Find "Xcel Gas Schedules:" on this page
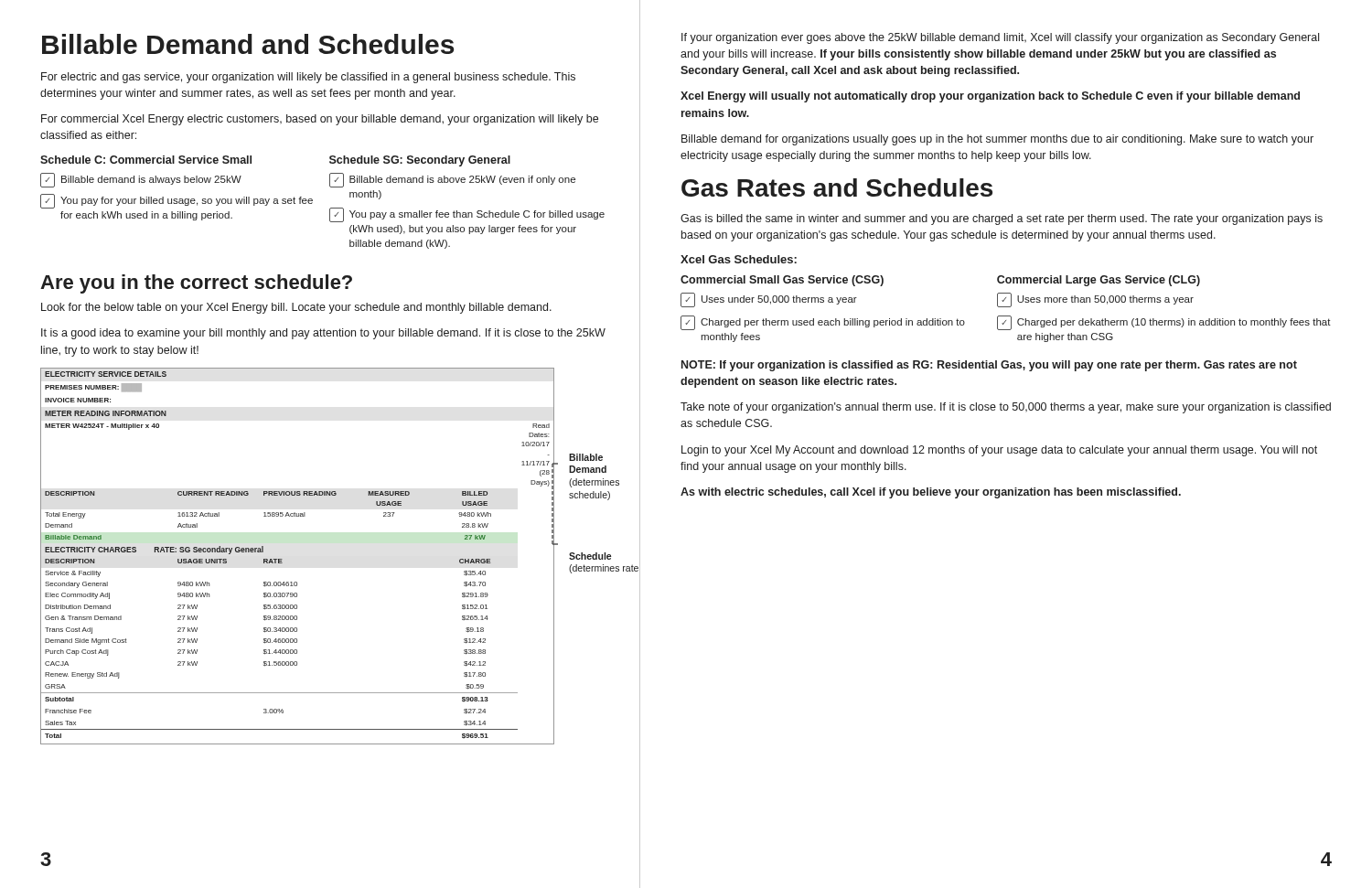 pos(739,259)
